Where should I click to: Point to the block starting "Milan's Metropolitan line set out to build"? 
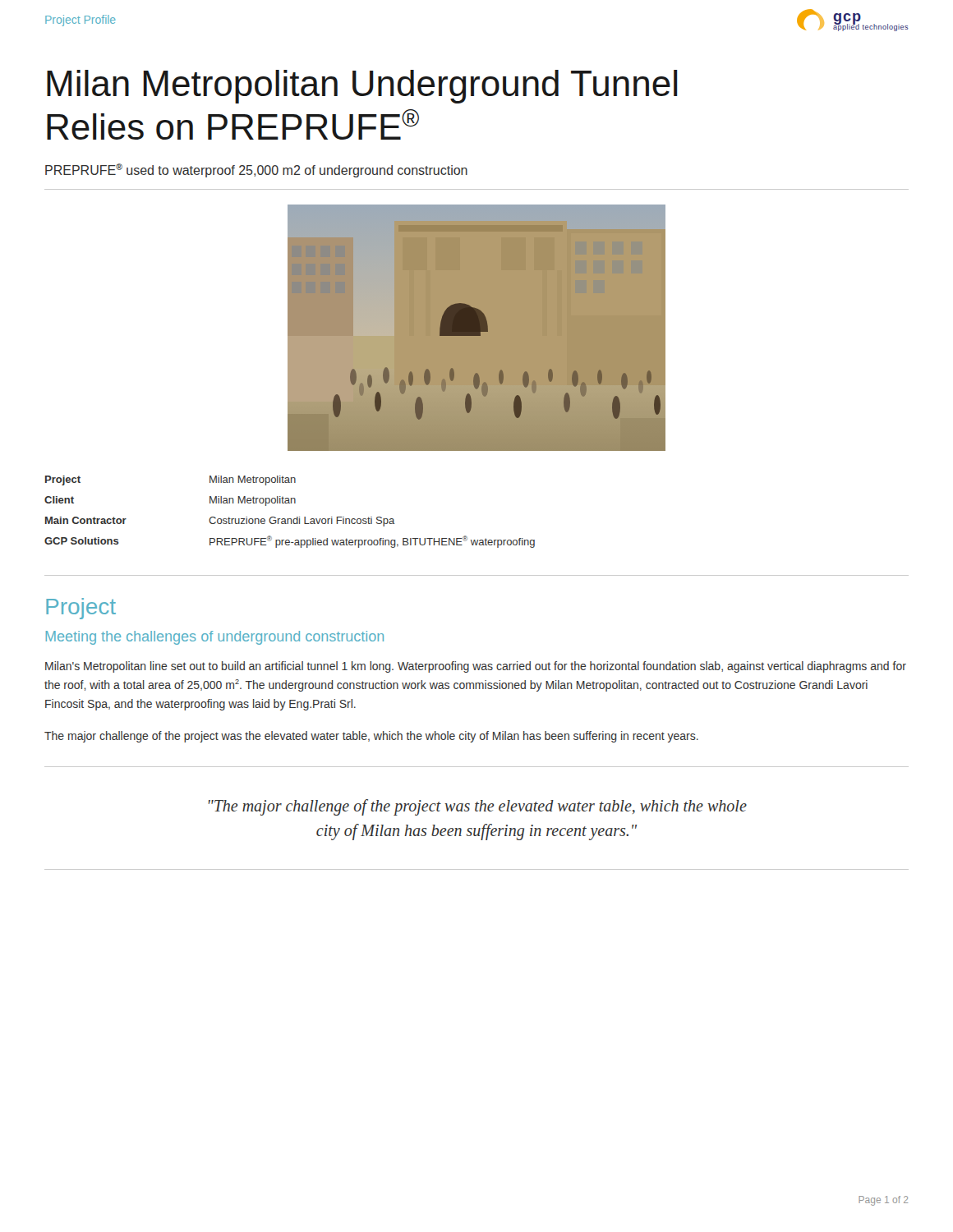[475, 685]
